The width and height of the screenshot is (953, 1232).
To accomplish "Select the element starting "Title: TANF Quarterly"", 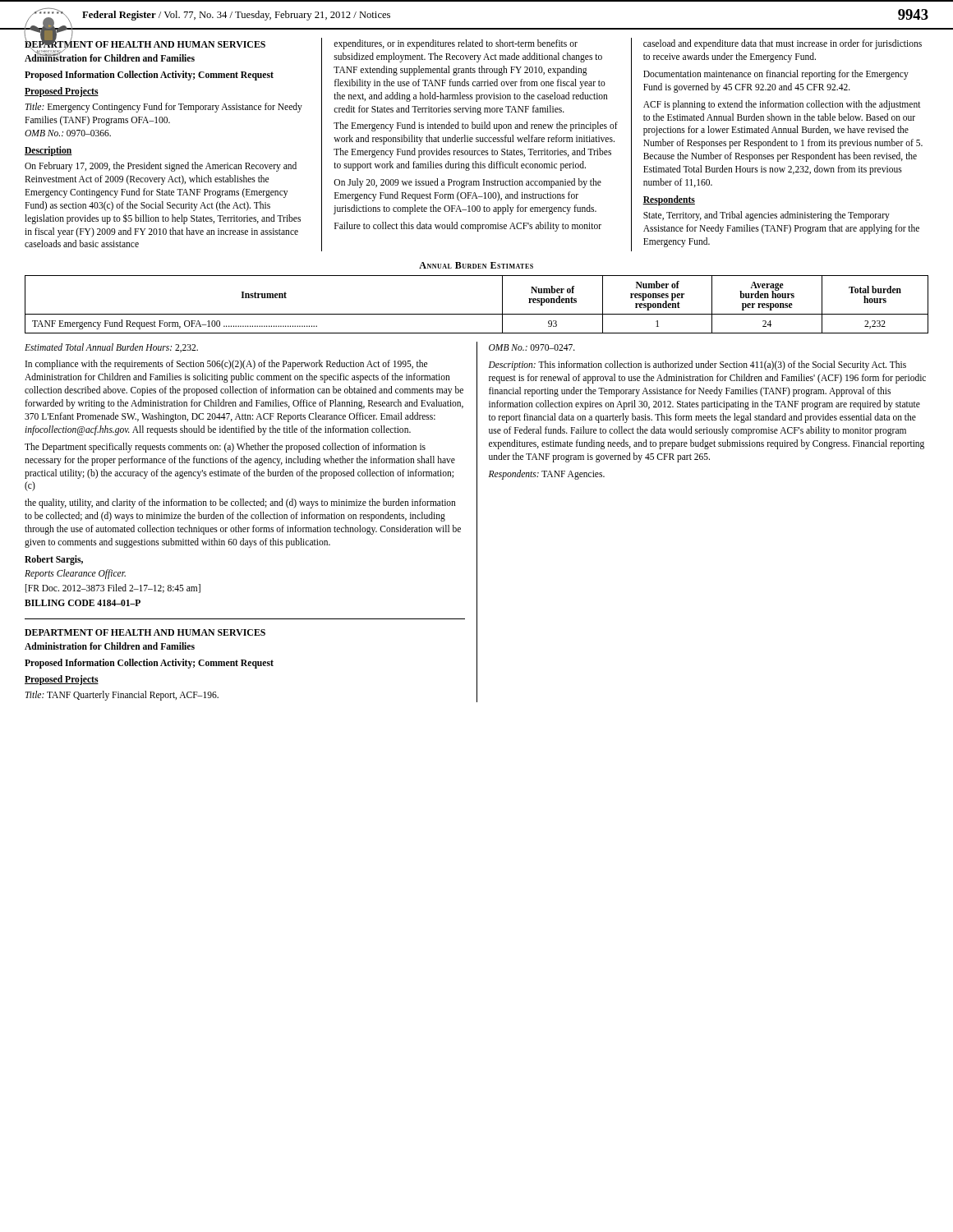I will [122, 696].
